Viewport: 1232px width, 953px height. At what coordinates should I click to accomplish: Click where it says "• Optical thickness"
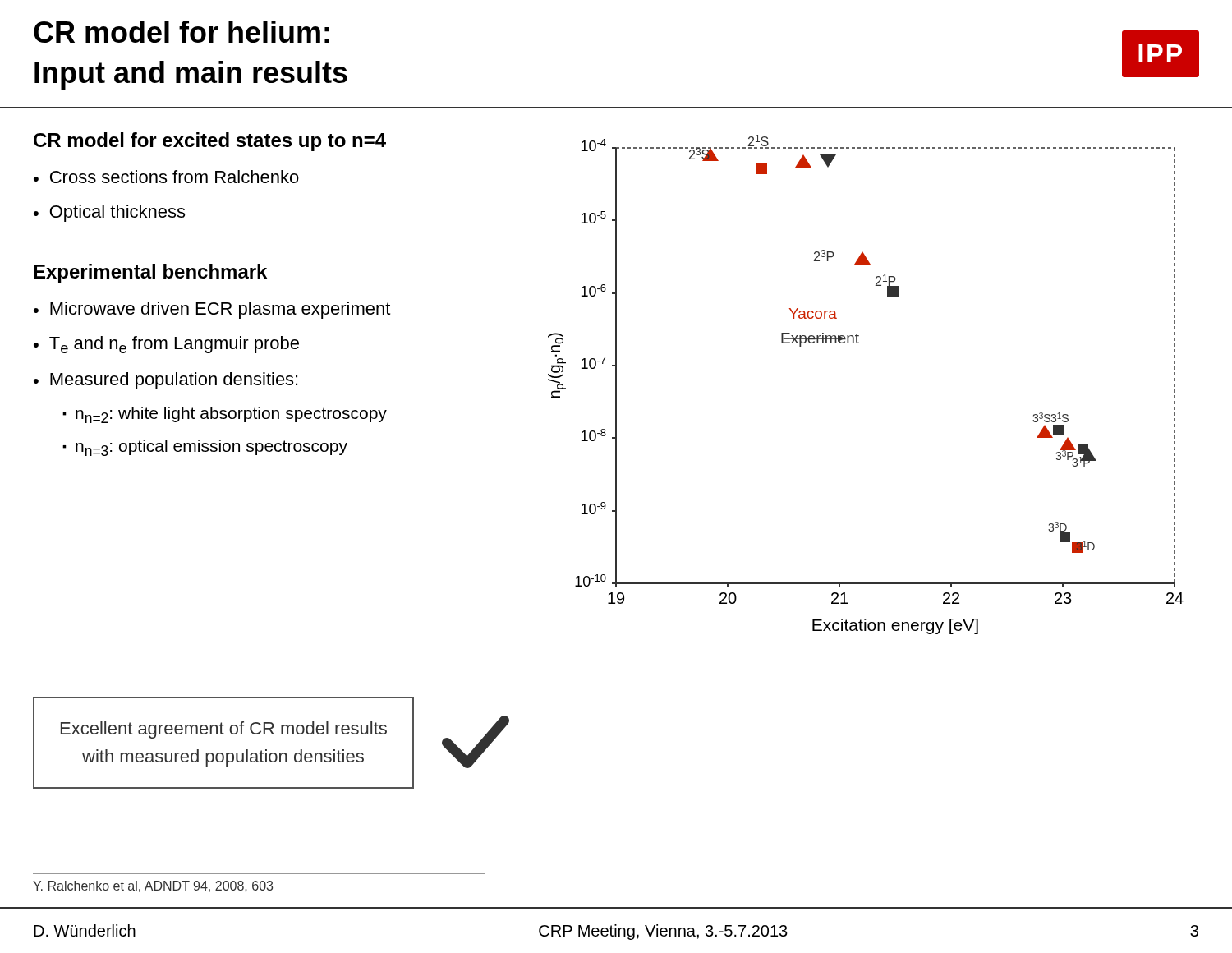(109, 213)
